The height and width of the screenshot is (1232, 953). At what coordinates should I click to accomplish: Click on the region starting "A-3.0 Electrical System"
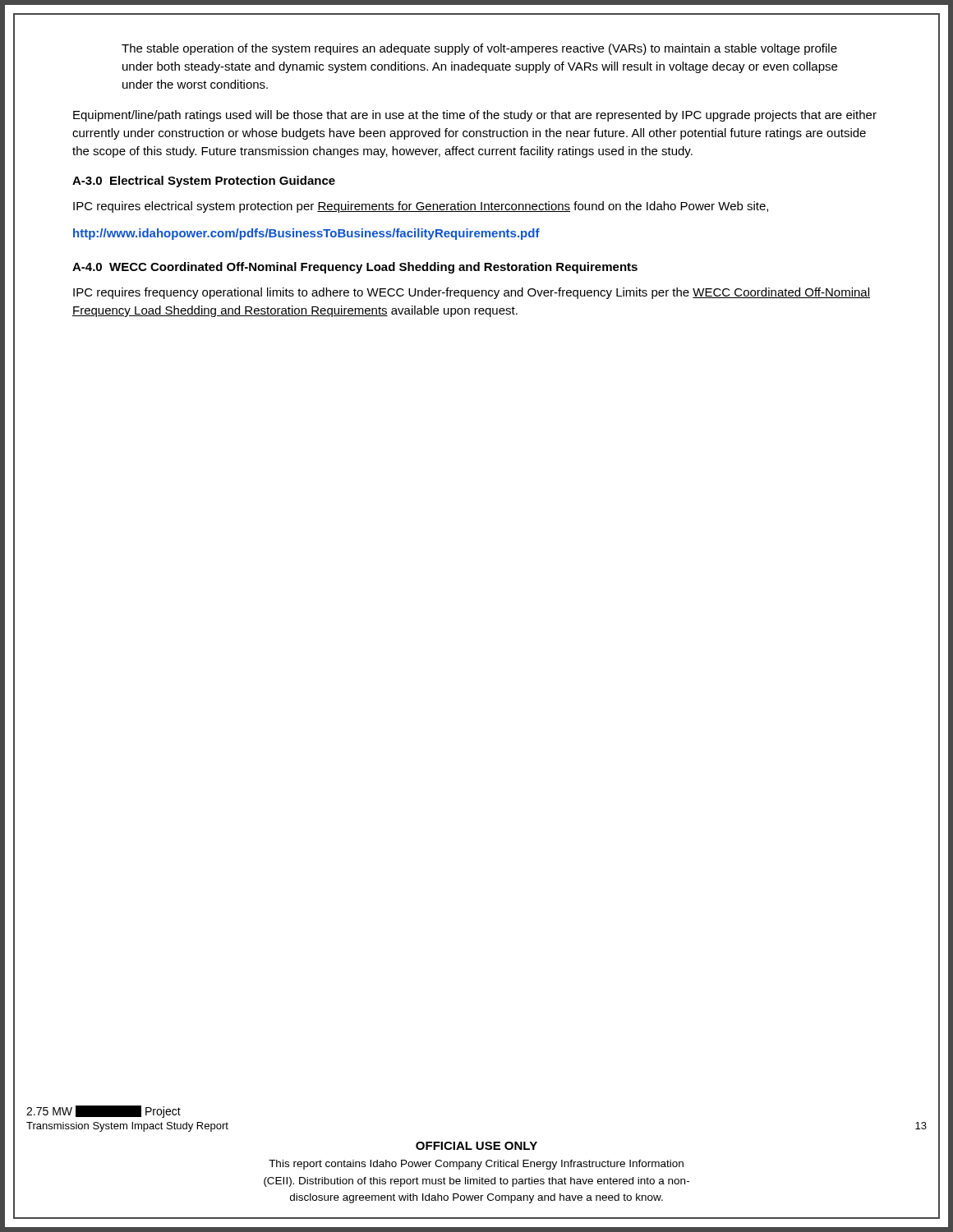pyautogui.click(x=204, y=180)
